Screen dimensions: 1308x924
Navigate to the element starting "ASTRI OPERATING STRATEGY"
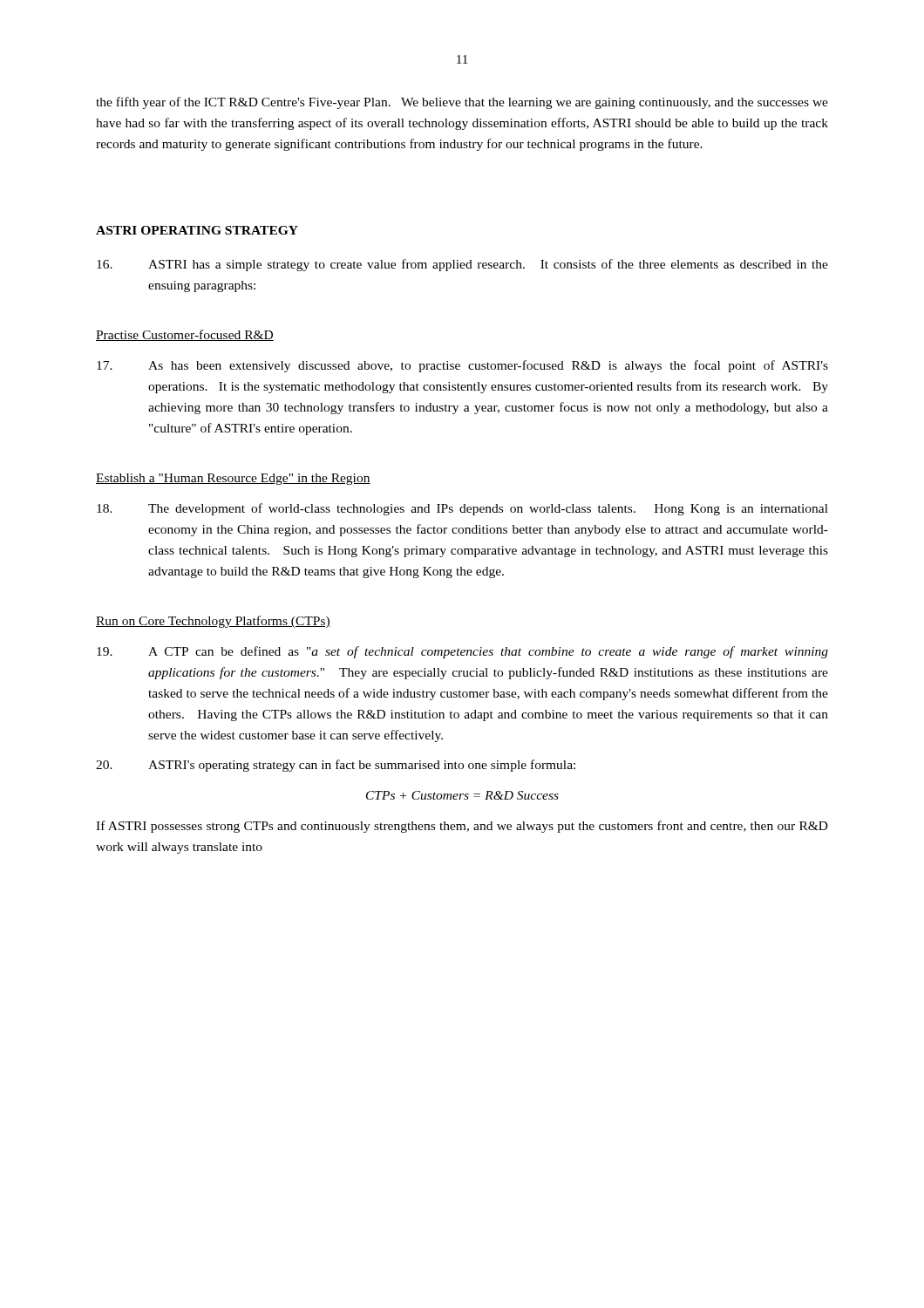pyautogui.click(x=197, y=230)
